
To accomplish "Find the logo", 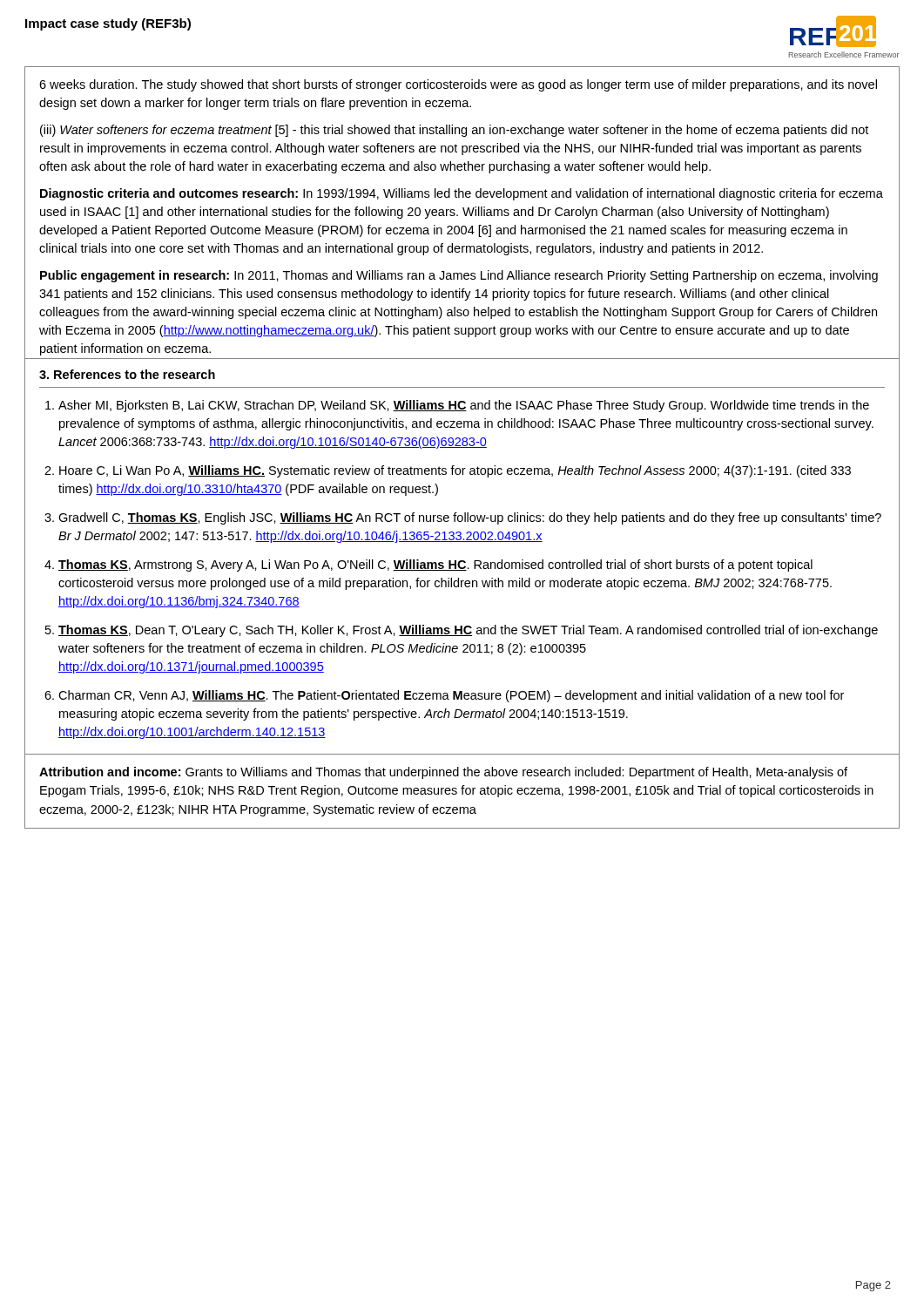I will 843,37.
